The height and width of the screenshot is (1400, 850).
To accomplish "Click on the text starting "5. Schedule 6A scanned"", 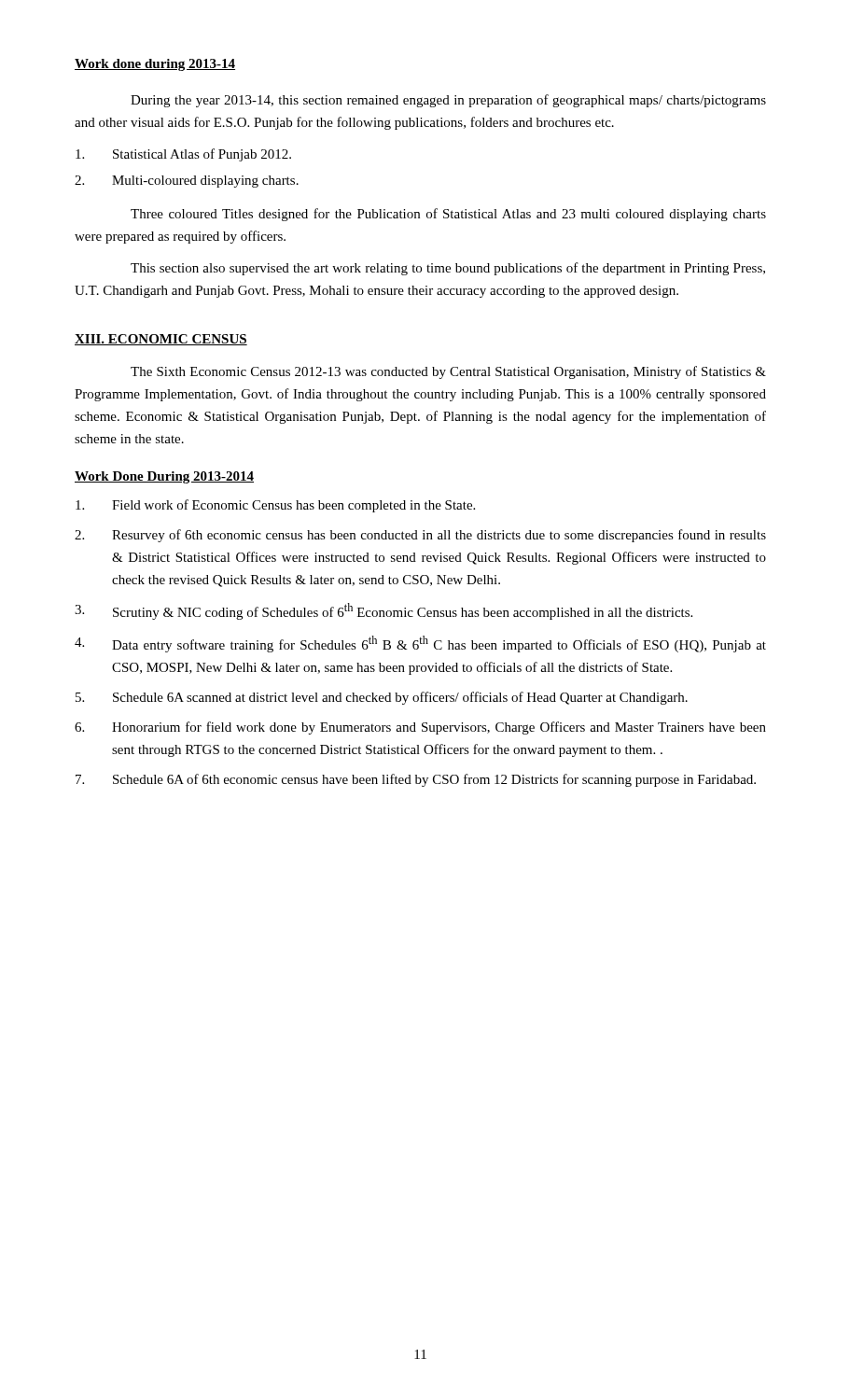I will click(x=420, y=697).
